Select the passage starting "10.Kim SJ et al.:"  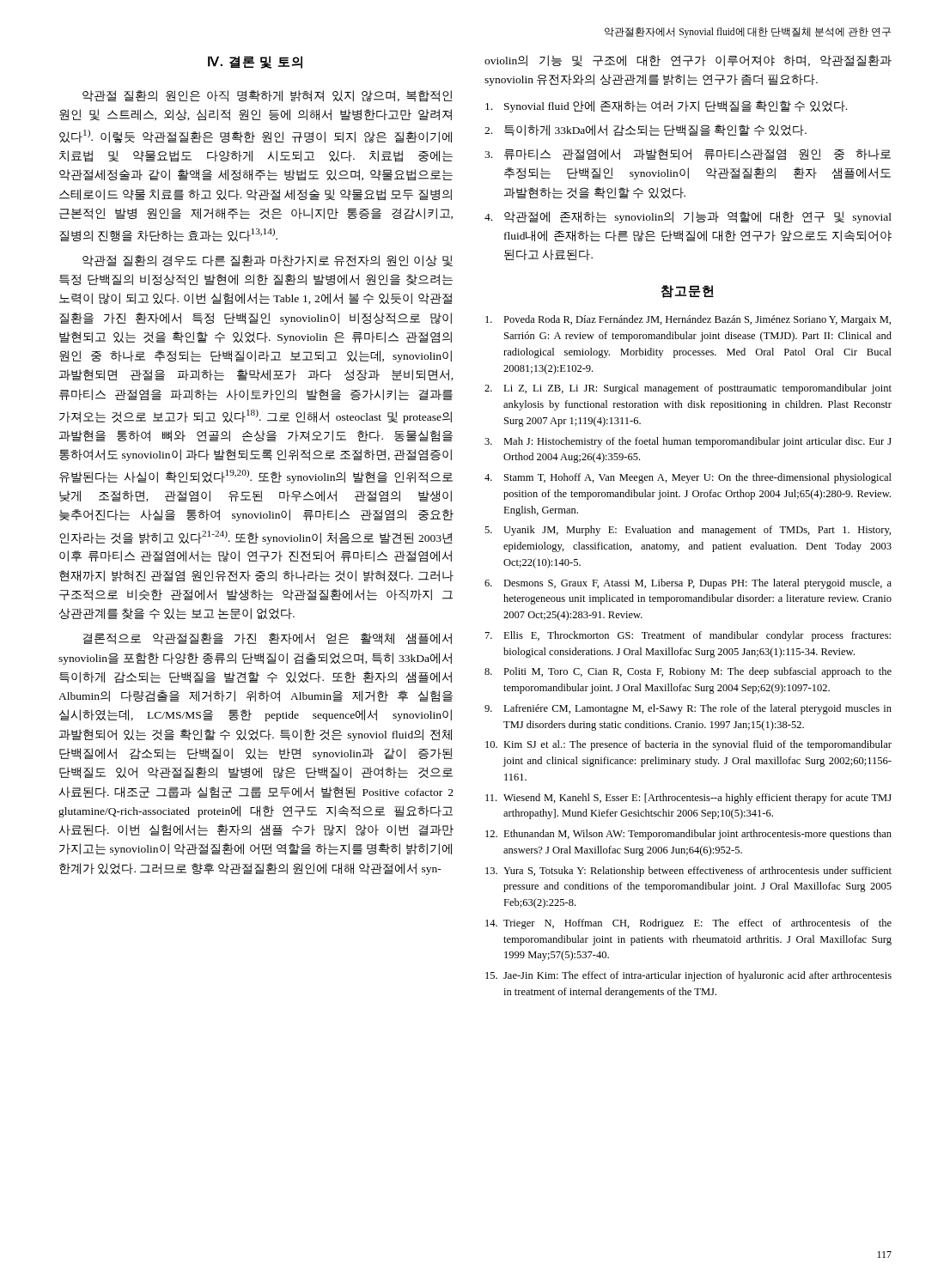(688, 761)
